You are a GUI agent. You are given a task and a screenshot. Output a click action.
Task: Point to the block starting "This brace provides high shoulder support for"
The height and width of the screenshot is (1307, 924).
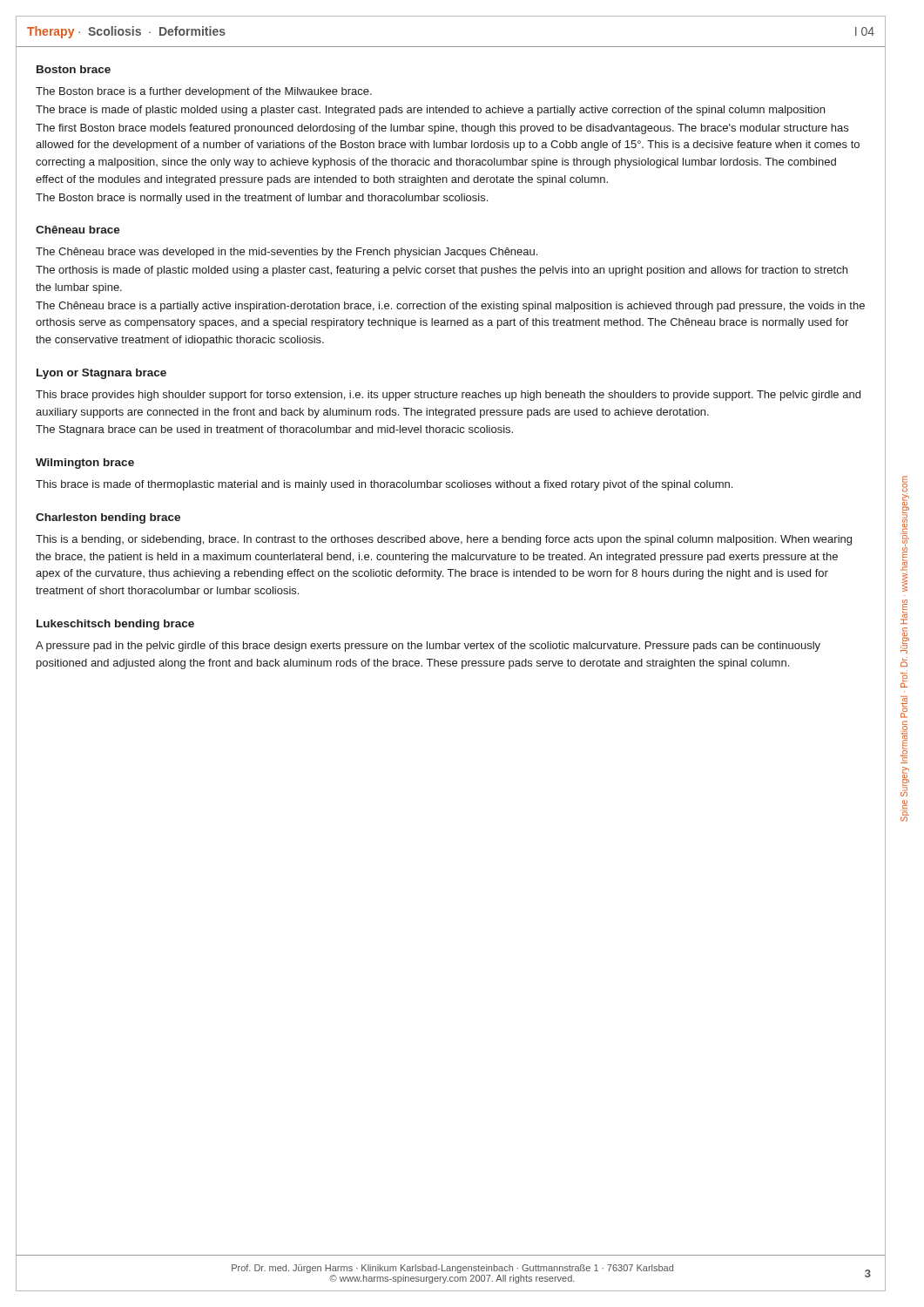(x=451, y=412)
